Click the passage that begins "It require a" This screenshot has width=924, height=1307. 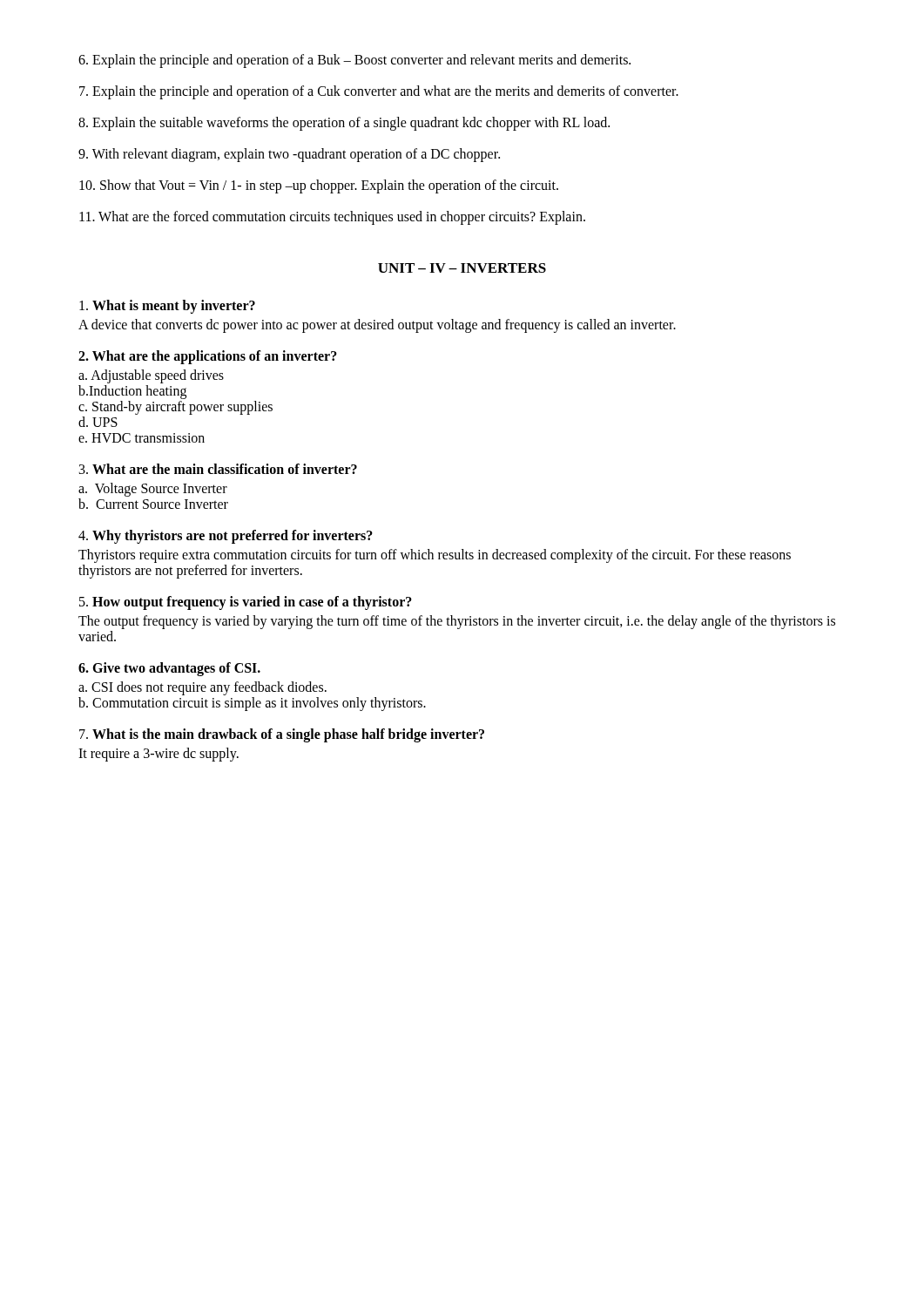159,753
